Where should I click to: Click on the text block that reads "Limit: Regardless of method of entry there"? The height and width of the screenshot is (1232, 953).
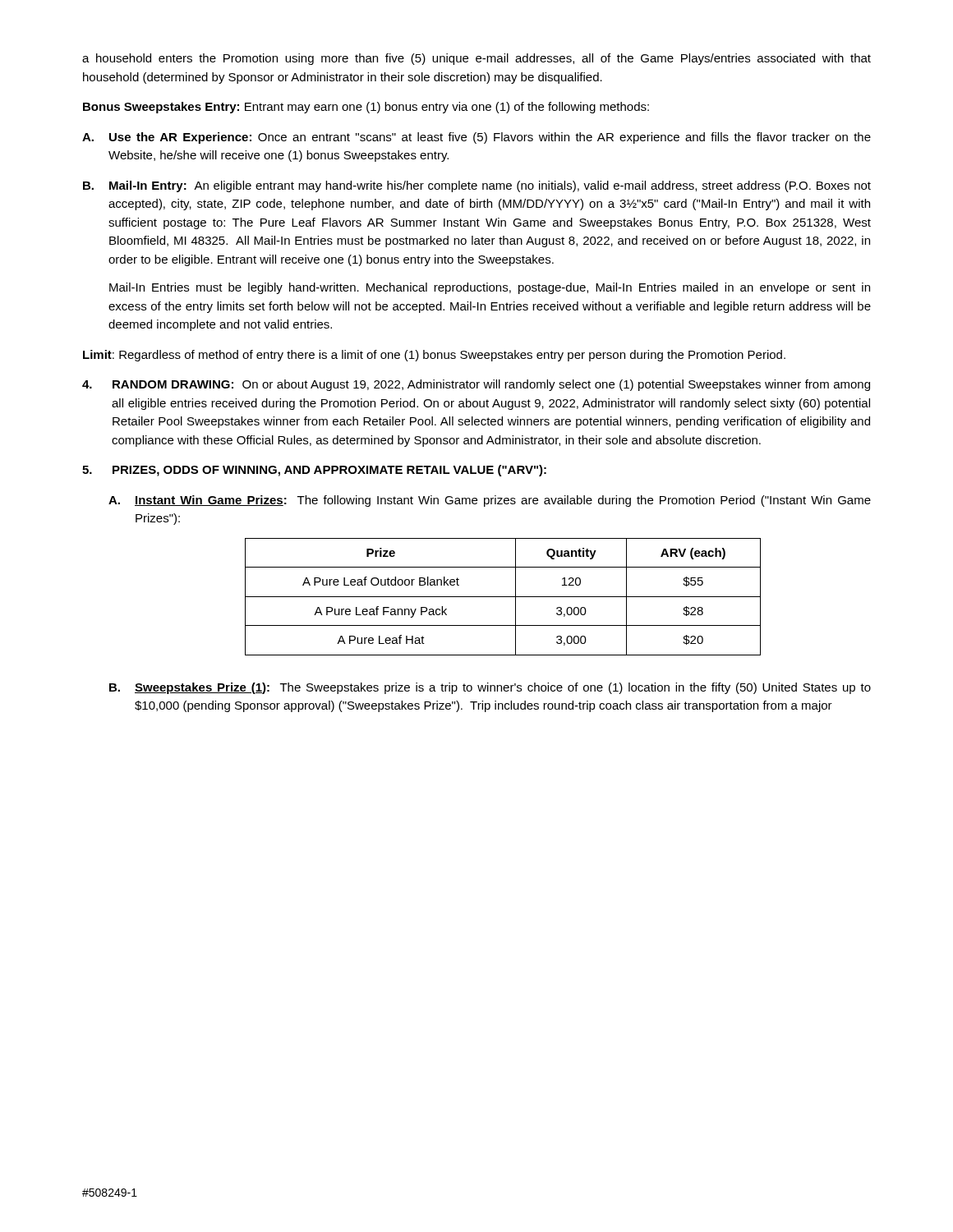point(434,354)
